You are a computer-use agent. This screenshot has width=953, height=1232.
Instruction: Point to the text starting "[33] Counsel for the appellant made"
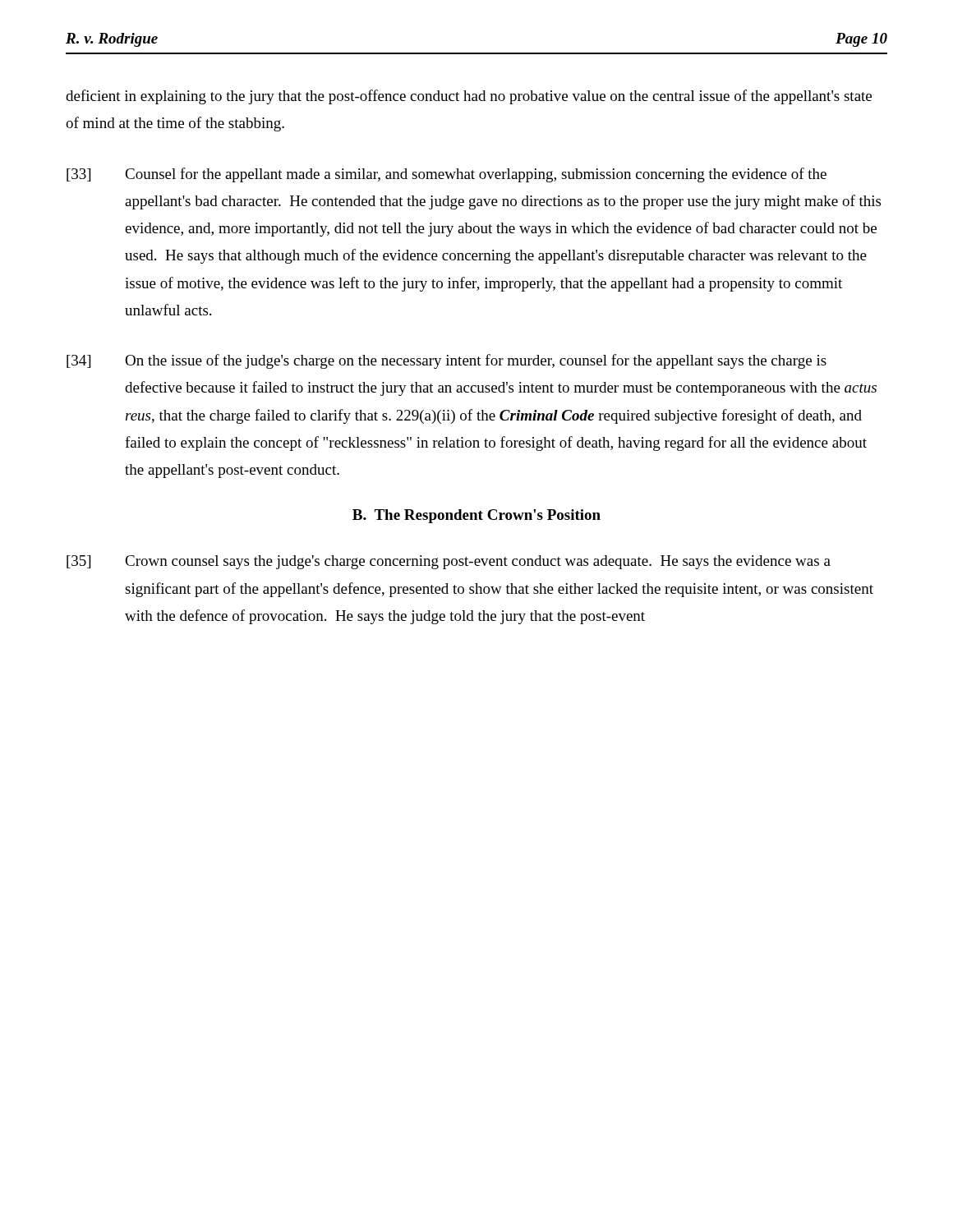(x=476, y=242)
